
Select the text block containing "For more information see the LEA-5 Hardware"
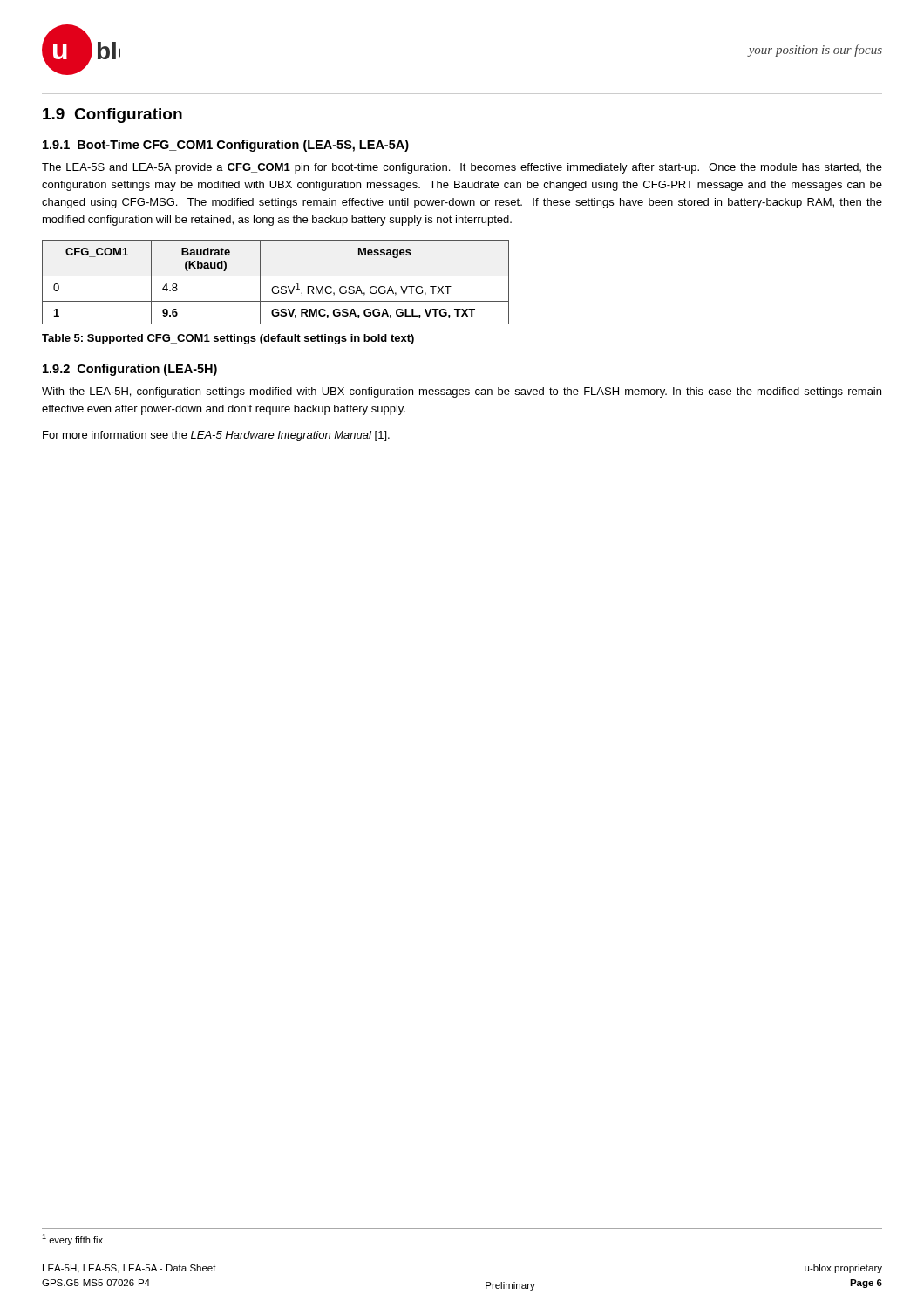coord(216,435)
